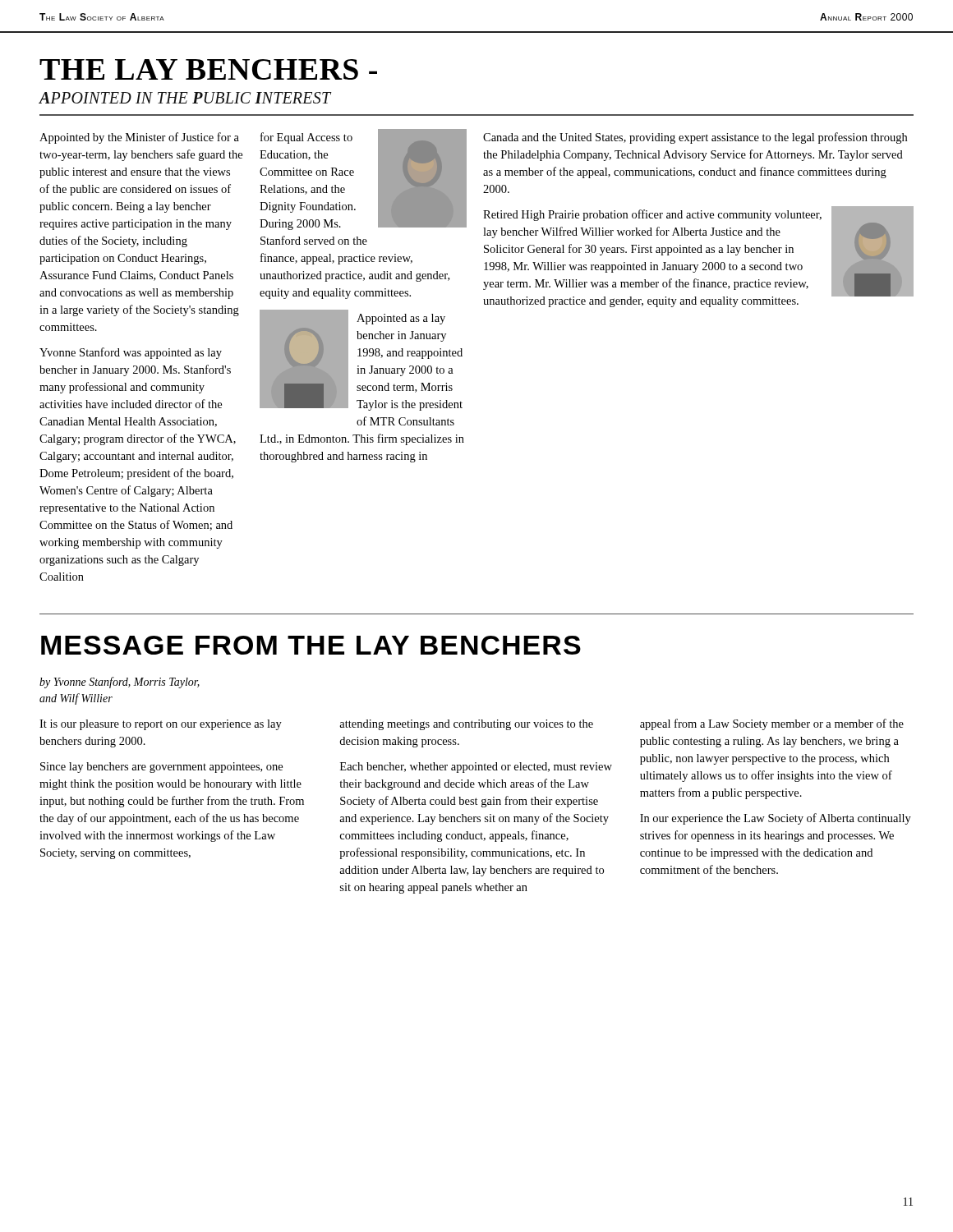Find the block on this page that starts "It is our pleasure to"
Image resolution: width=953 pixels, height=1232 pixels.
[x=176, y=788]
